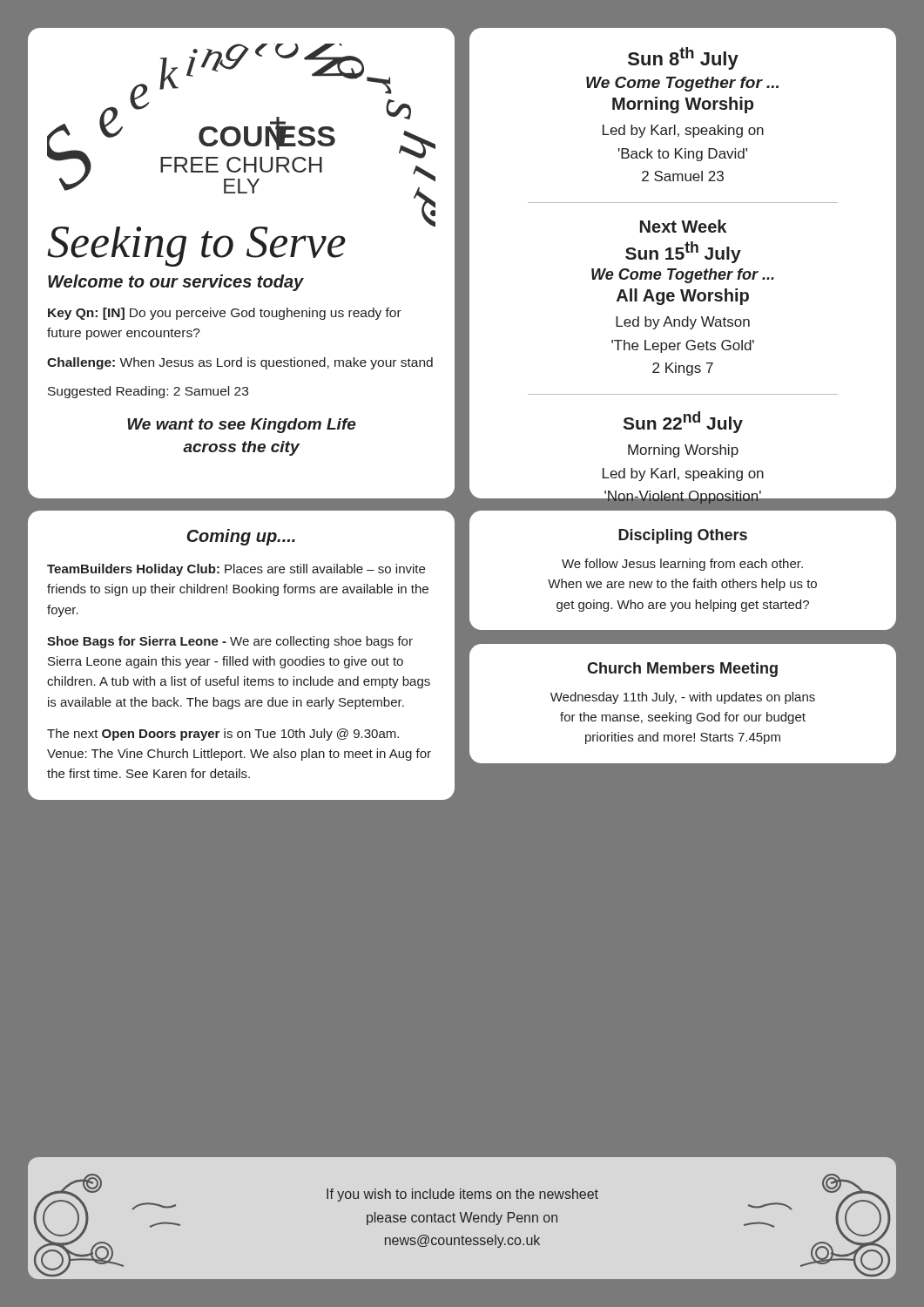Click on the logo
The height and width of the screenshot is (1307, 924).
click(x=241, y=135)
